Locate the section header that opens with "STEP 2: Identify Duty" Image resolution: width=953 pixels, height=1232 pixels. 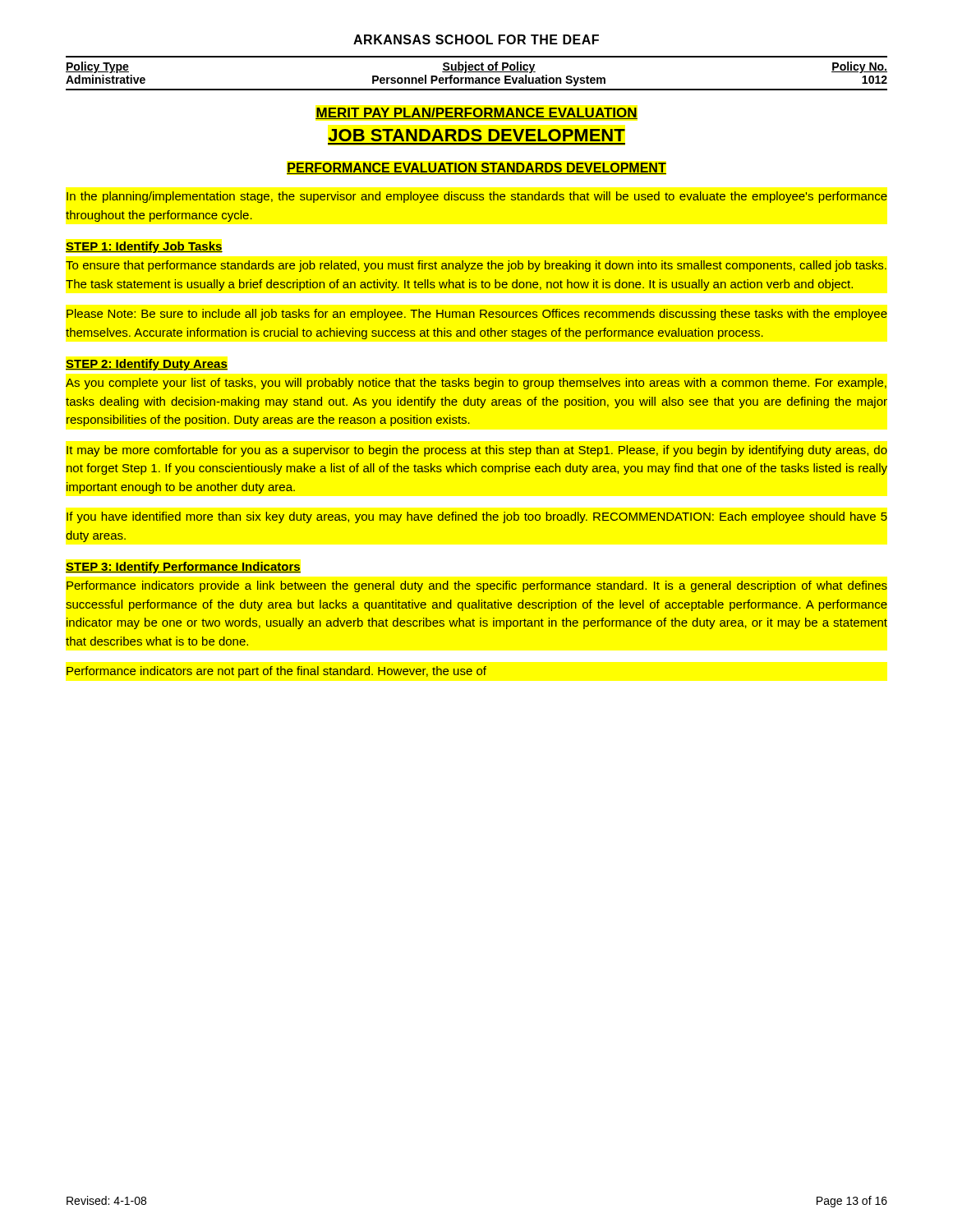tap(147, 363)
